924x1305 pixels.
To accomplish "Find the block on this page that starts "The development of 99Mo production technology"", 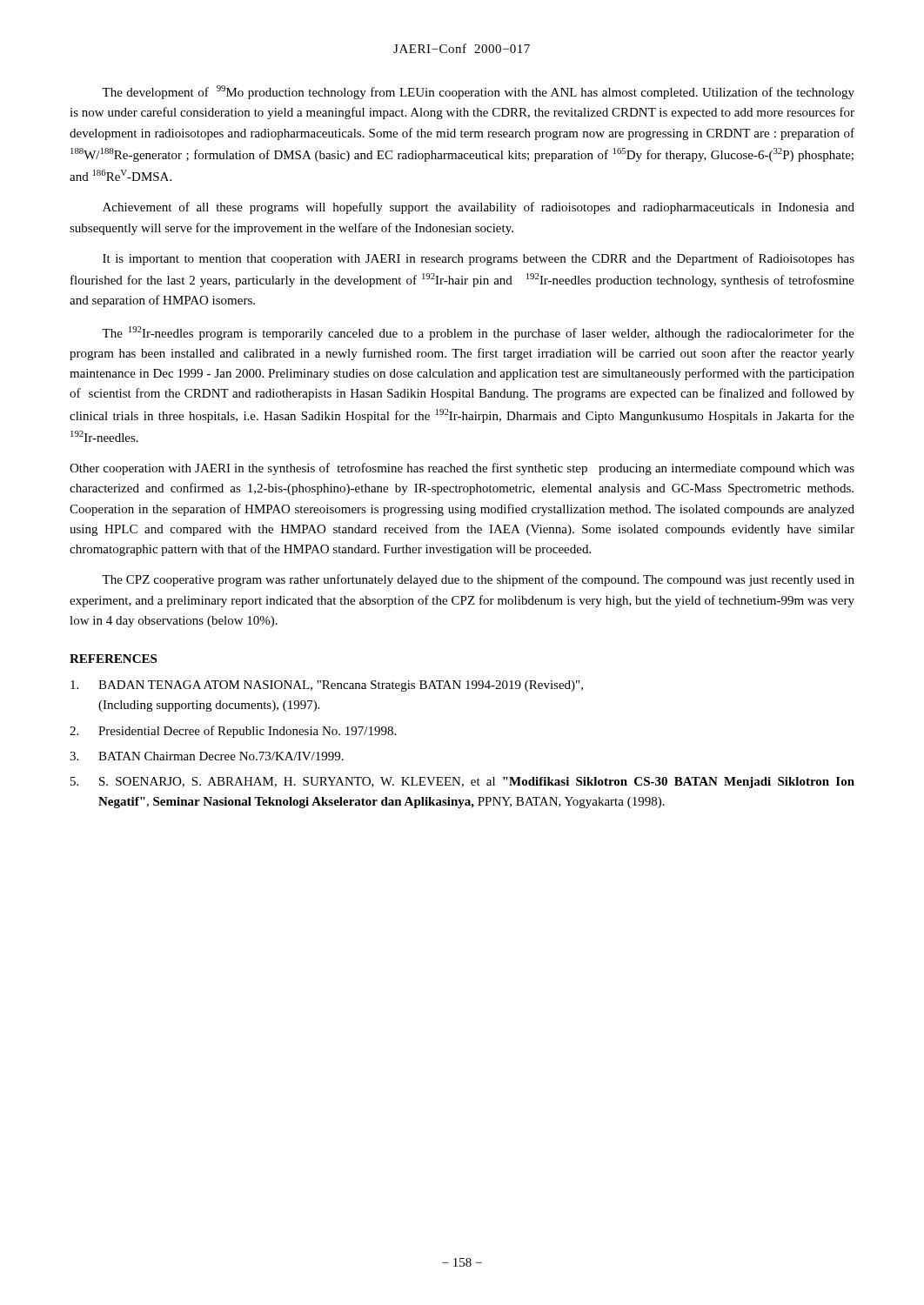I will [x=462, y=133].
